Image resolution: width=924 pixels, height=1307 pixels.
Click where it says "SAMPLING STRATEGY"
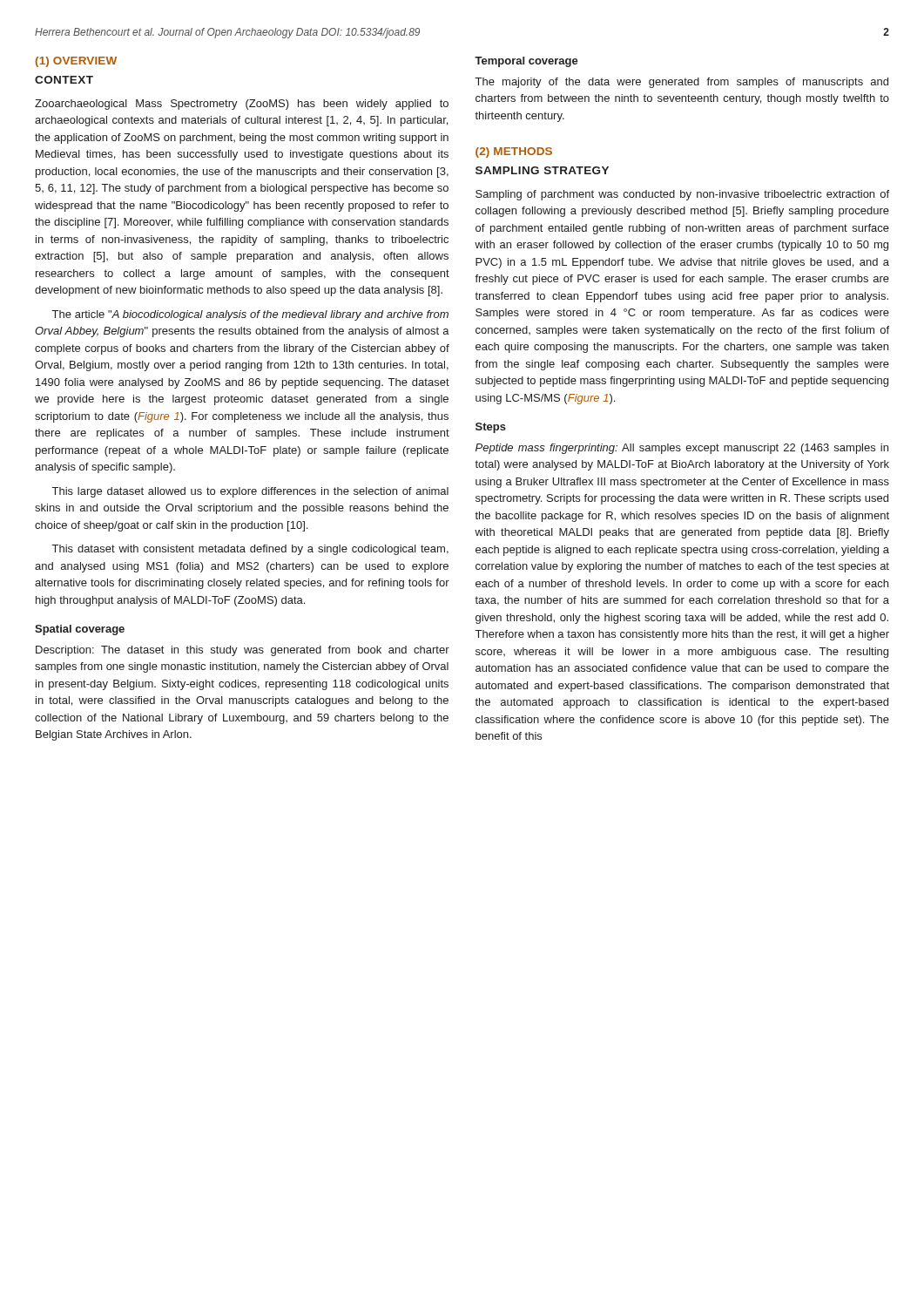coord(542,171)
